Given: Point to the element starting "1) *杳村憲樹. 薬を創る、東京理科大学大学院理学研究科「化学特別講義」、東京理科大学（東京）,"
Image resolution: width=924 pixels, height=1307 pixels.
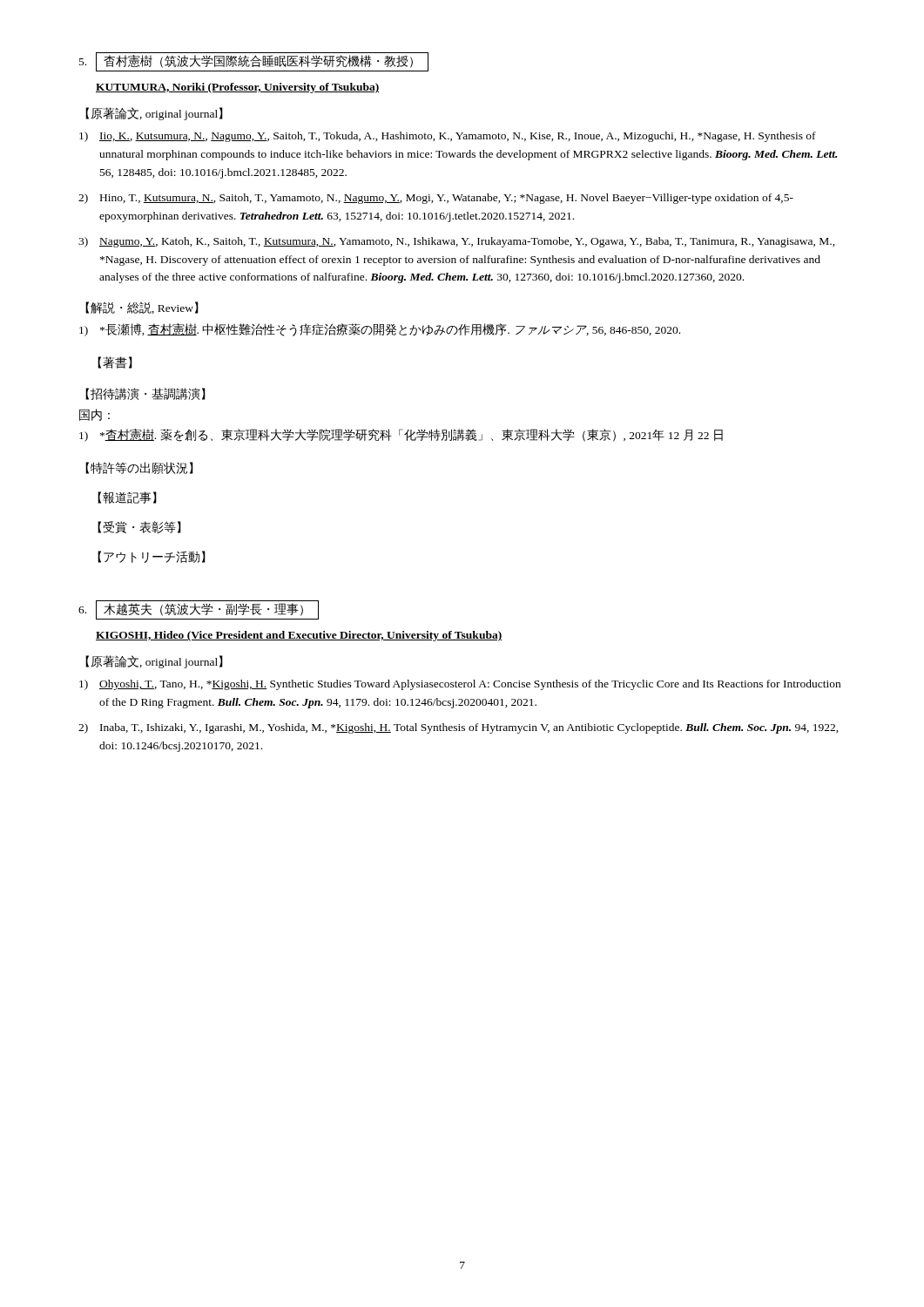Looking at the screenshot, I should pyautogui.click(x=401, y=436).
